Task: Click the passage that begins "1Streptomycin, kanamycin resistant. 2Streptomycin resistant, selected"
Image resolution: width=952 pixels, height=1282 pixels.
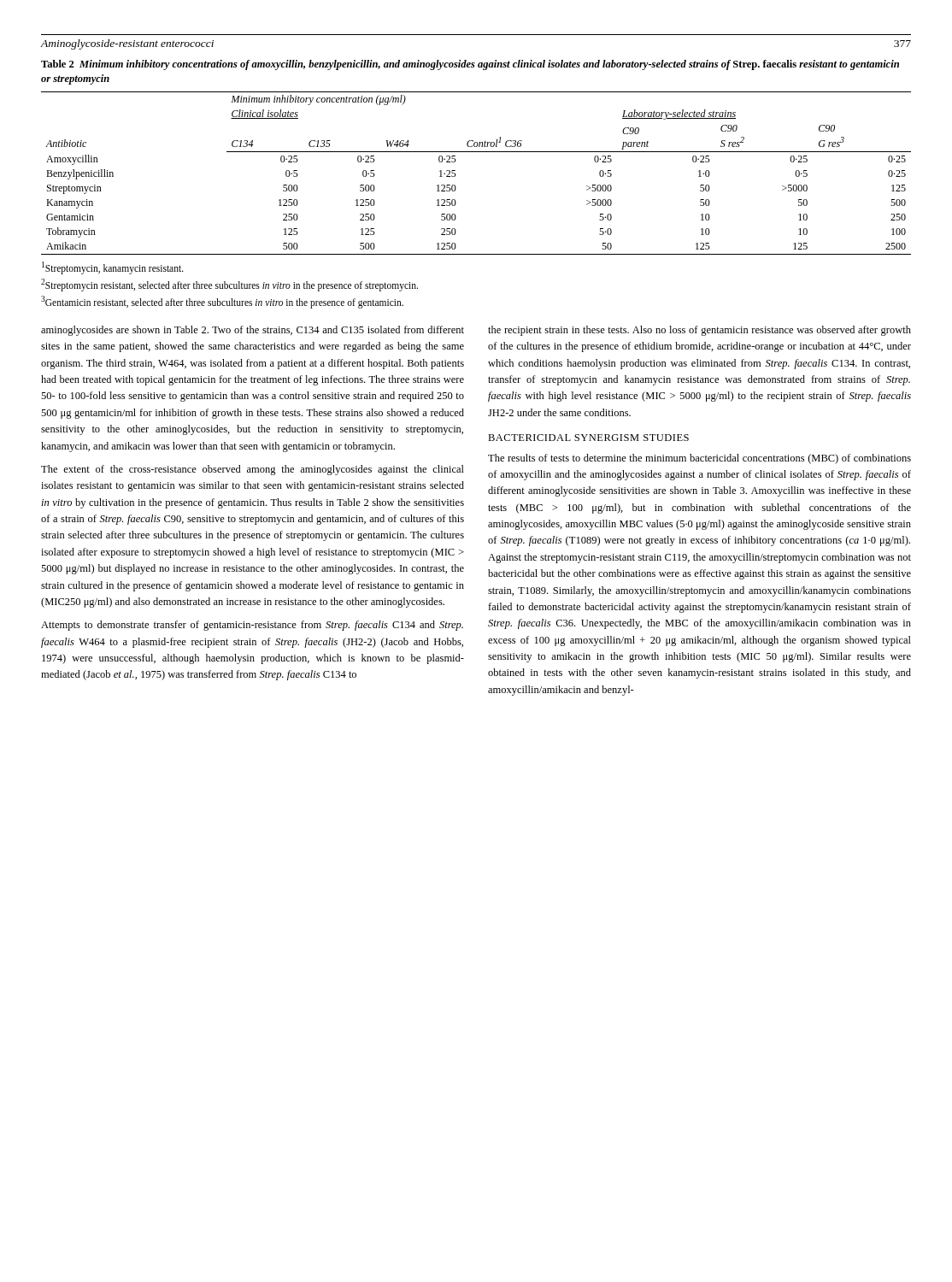Action: pyautogui.click(x=230, y=284)
